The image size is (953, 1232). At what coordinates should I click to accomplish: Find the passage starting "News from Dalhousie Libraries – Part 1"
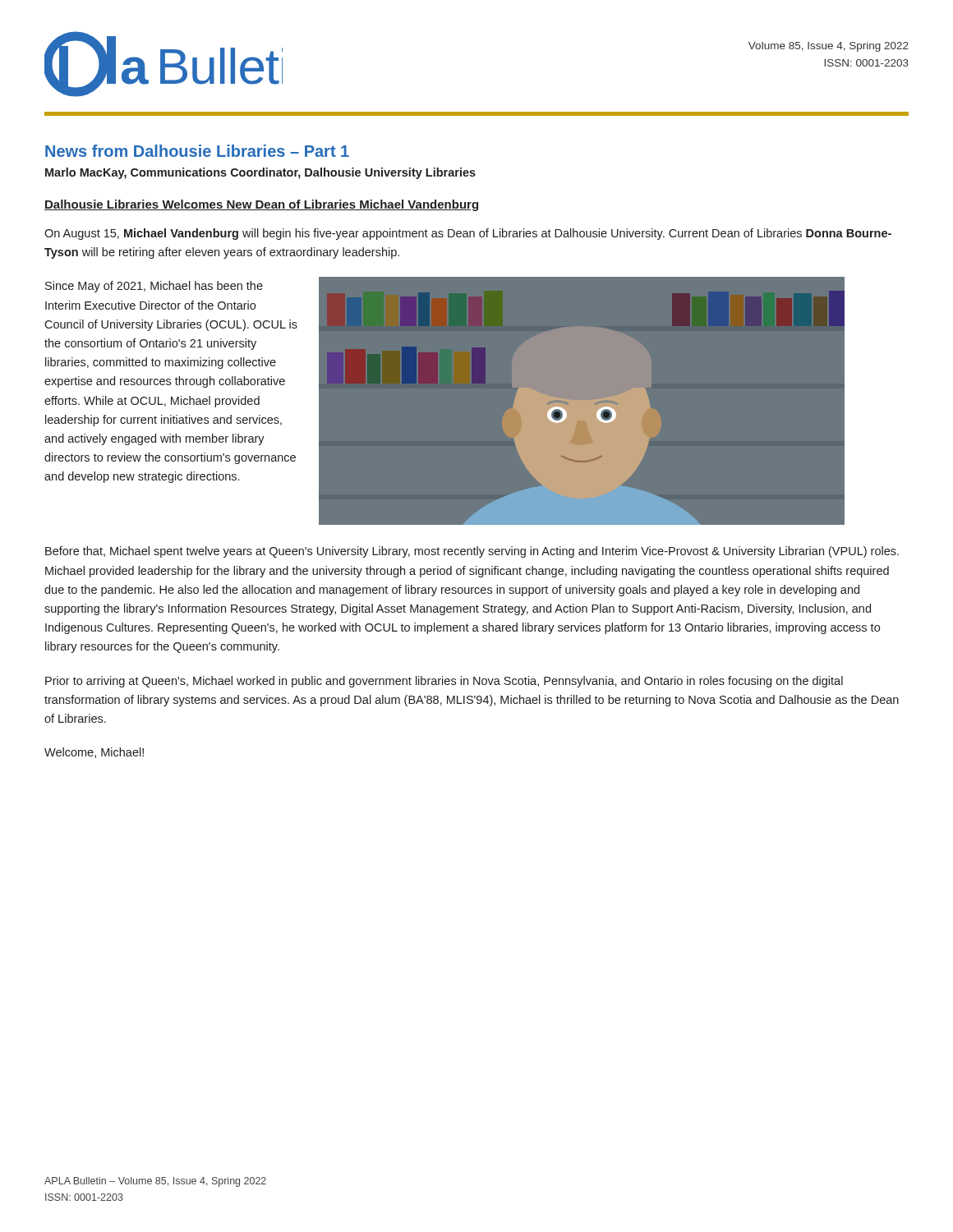[x=197, y=152]
